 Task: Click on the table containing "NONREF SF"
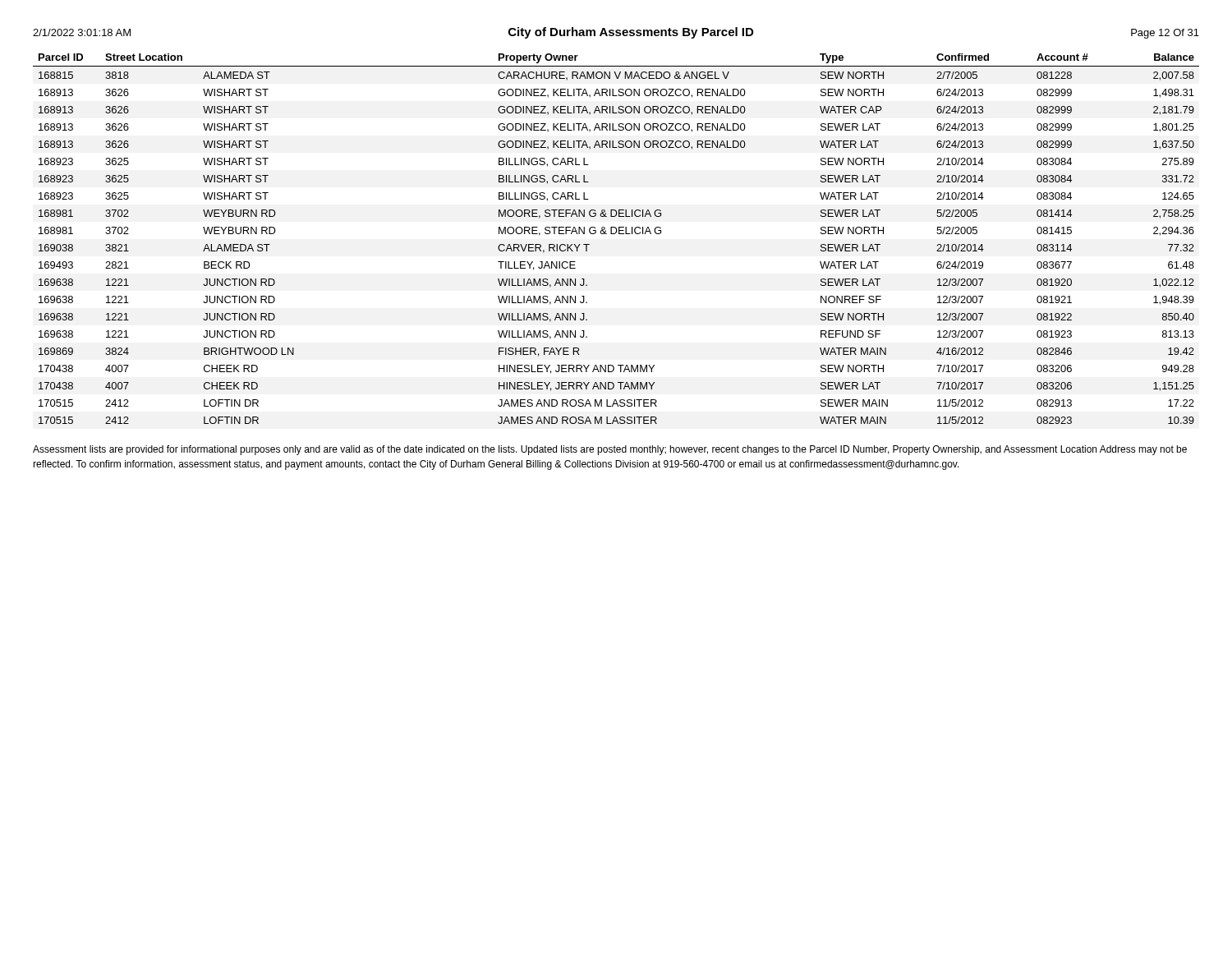616,239
